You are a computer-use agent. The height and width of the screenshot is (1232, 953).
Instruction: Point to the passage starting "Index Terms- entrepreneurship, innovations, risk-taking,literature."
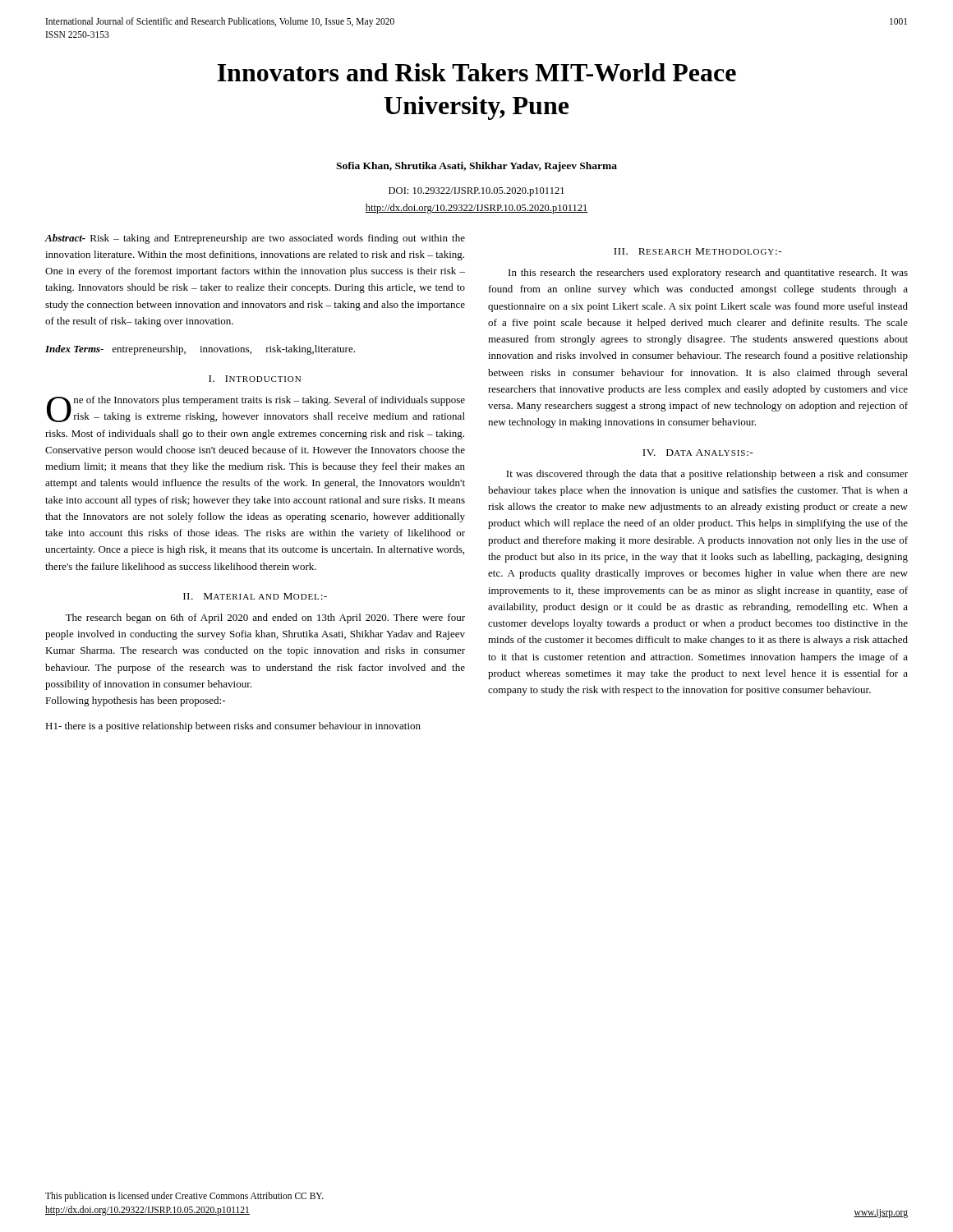200,349
